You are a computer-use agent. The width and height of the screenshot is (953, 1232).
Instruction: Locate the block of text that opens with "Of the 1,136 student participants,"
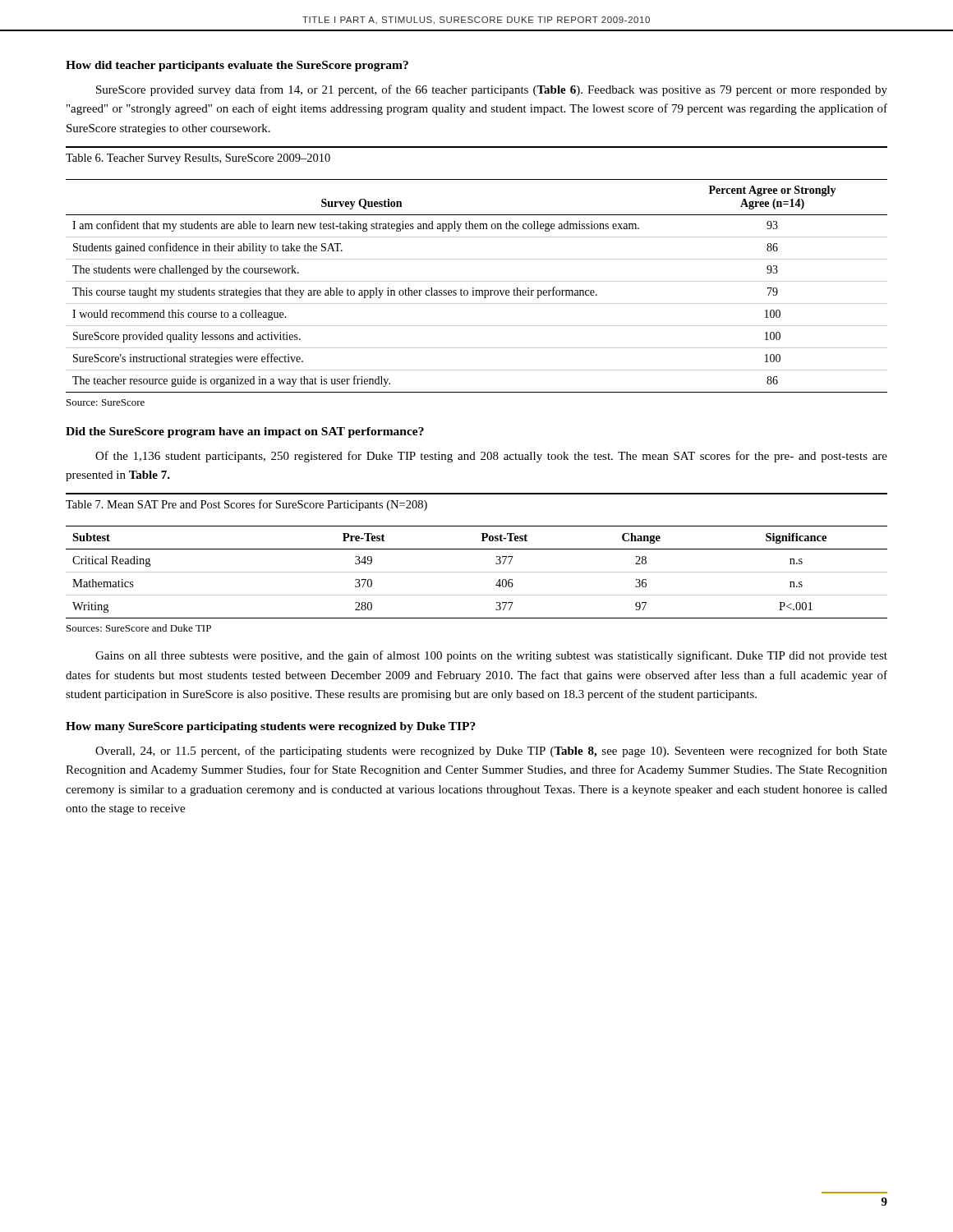coord(476,465)
